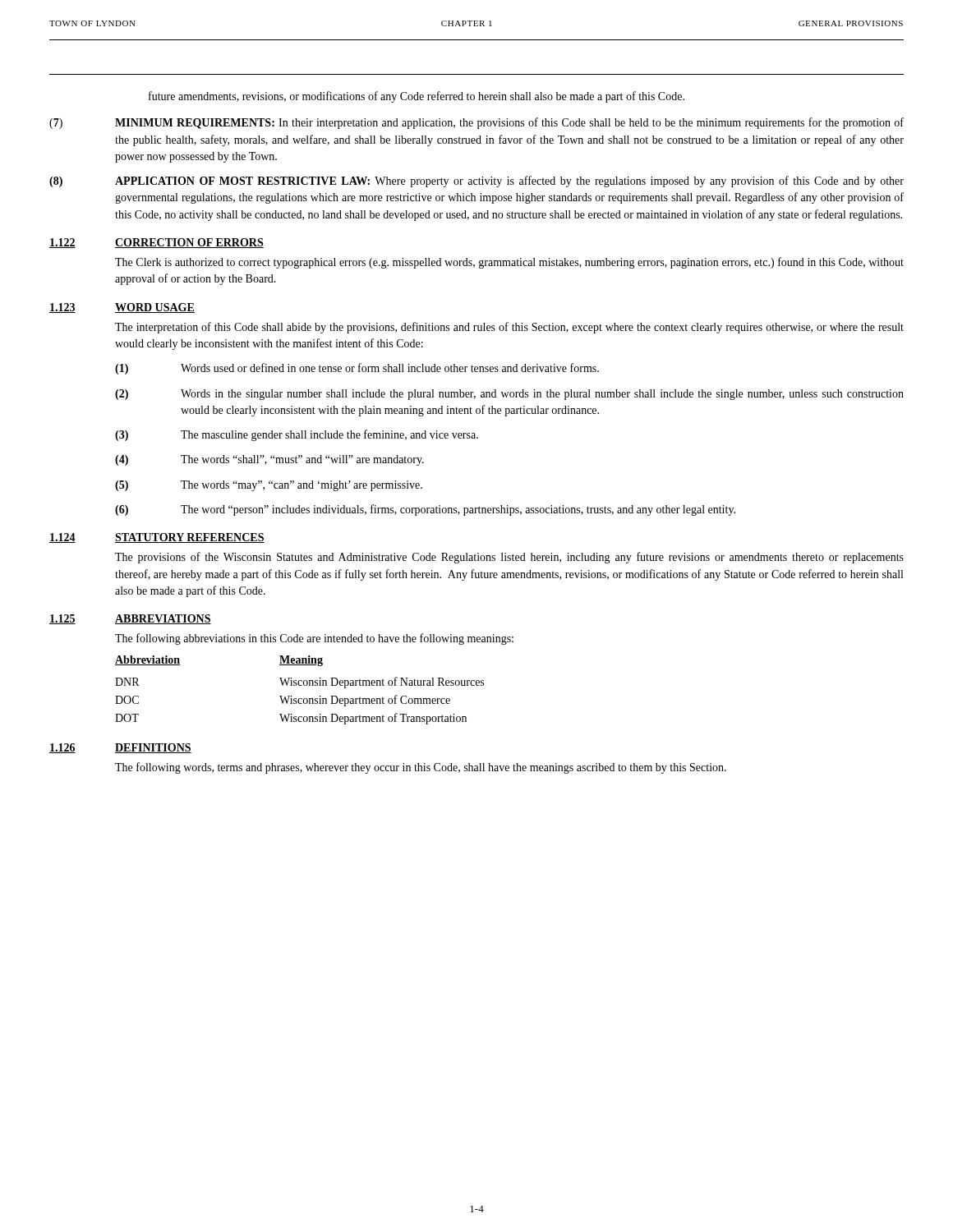Where is the passage that starts "(8) APPLICATION OF MOST RESTRICTIVE LAW: Where property"?
953x1232 pixels.
click(x=476, y=198)
